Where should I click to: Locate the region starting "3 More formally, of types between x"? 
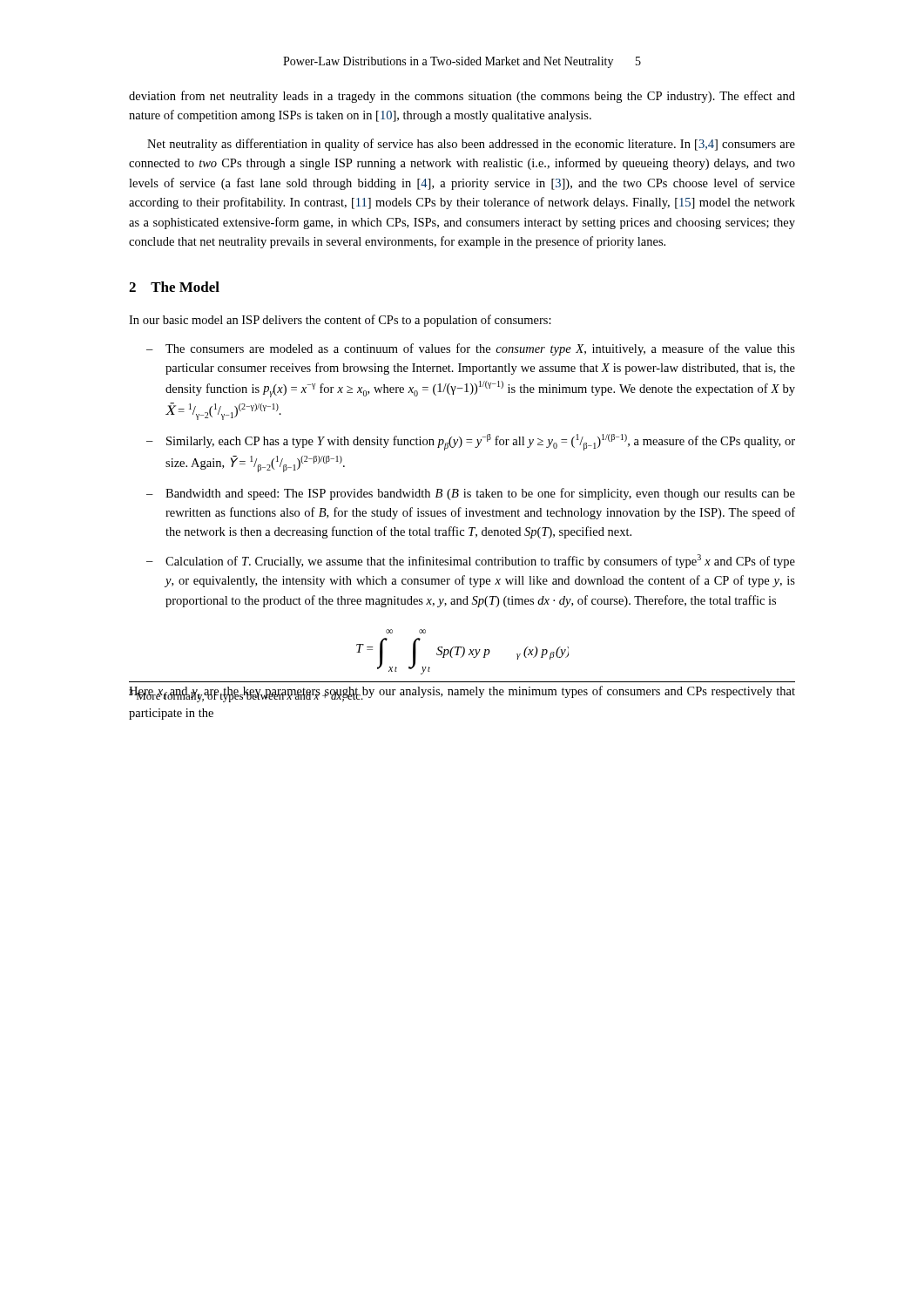[246, 695]
